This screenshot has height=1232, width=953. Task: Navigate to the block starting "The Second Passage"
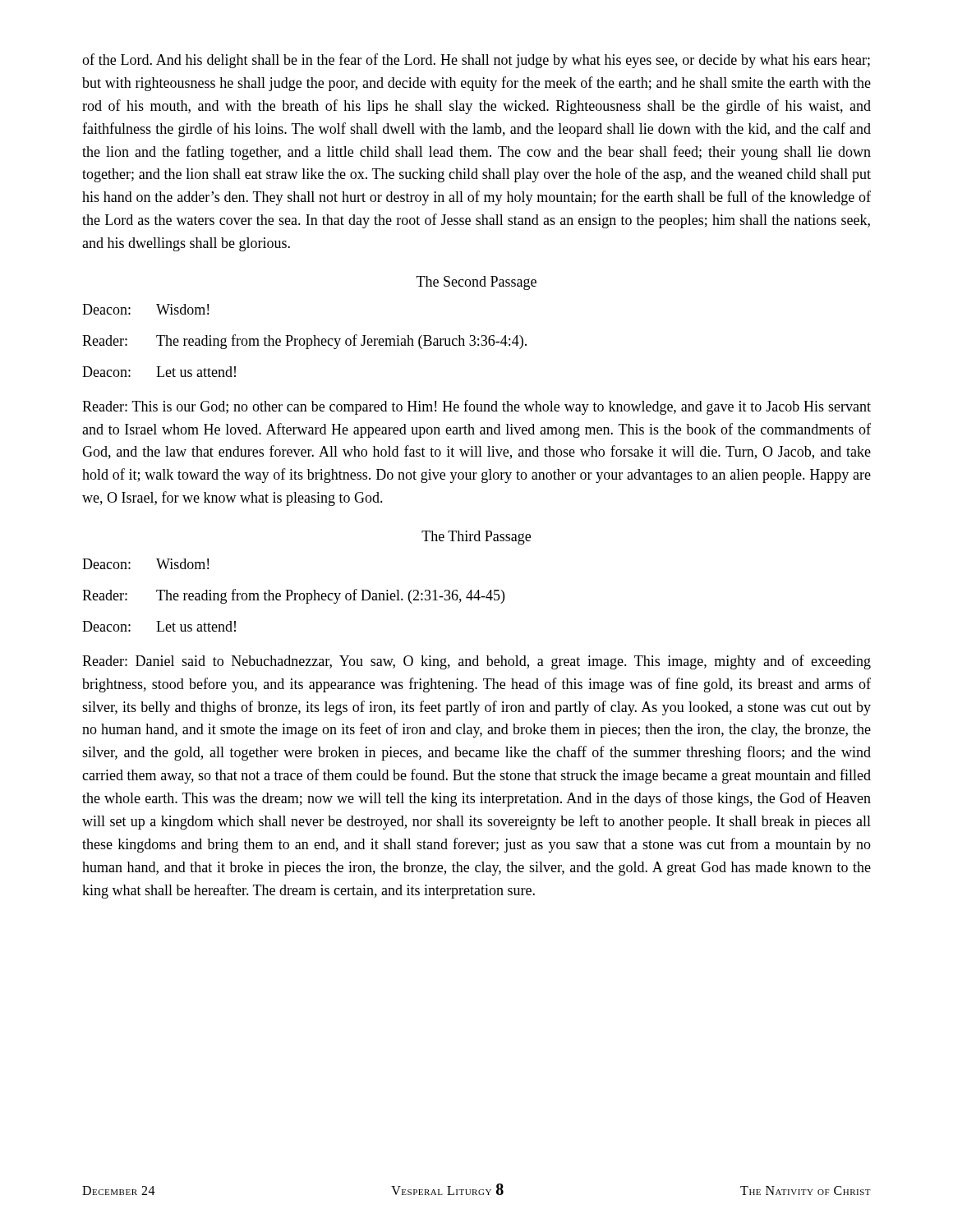476,282
